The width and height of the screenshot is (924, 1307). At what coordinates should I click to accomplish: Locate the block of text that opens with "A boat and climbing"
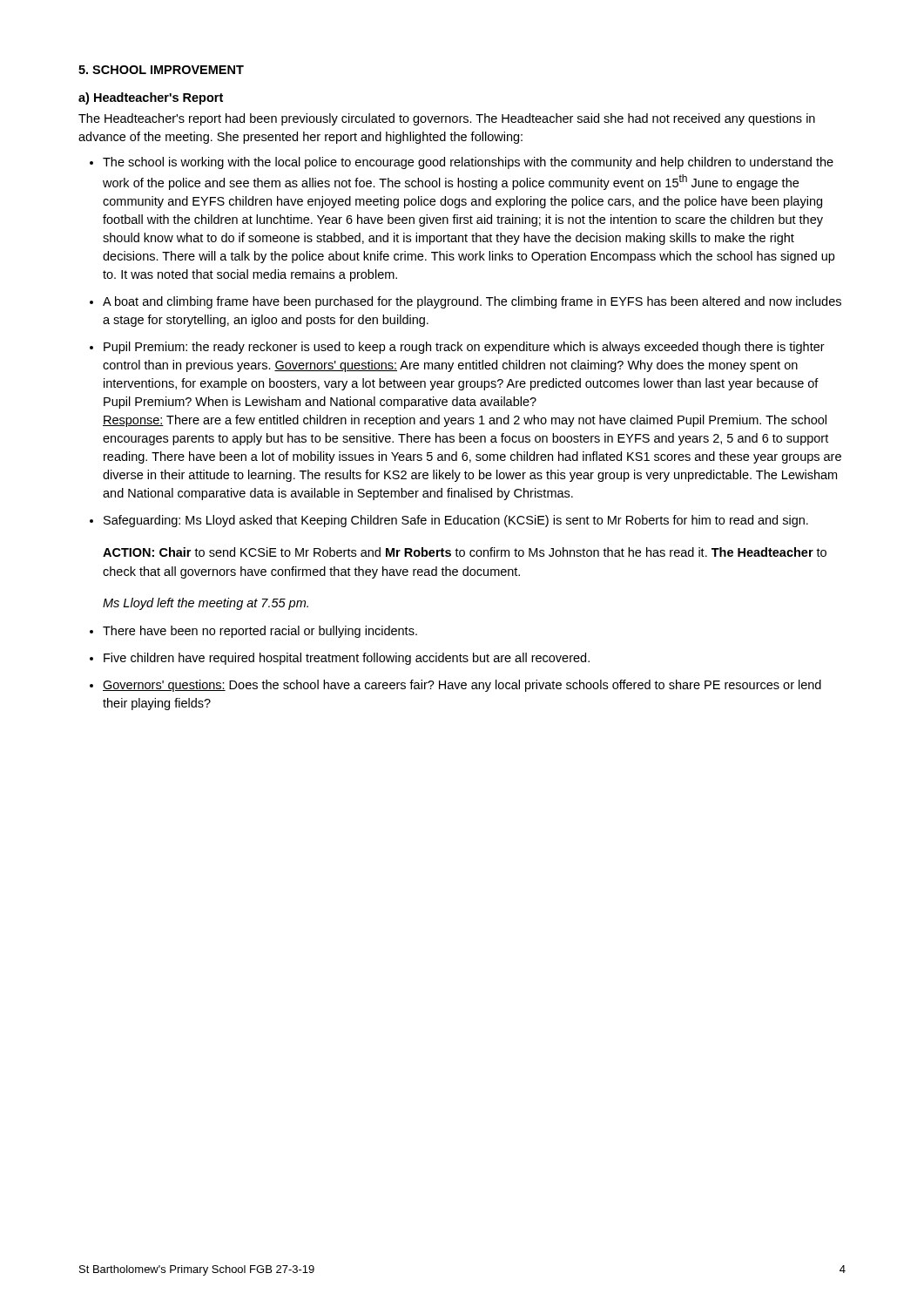tap(474, 311)
